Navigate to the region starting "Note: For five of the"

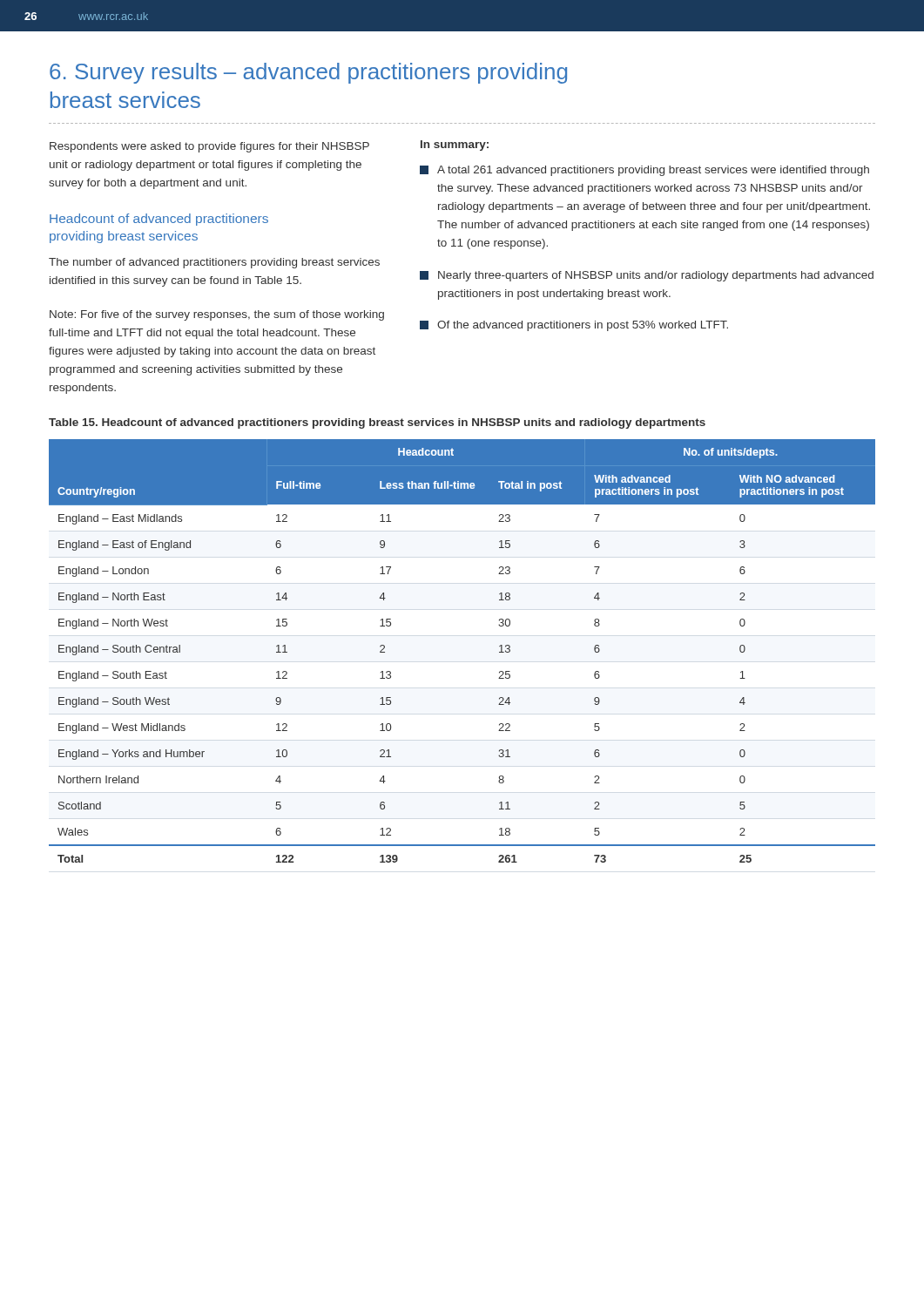pyautogui.click(x=217, y=351)
